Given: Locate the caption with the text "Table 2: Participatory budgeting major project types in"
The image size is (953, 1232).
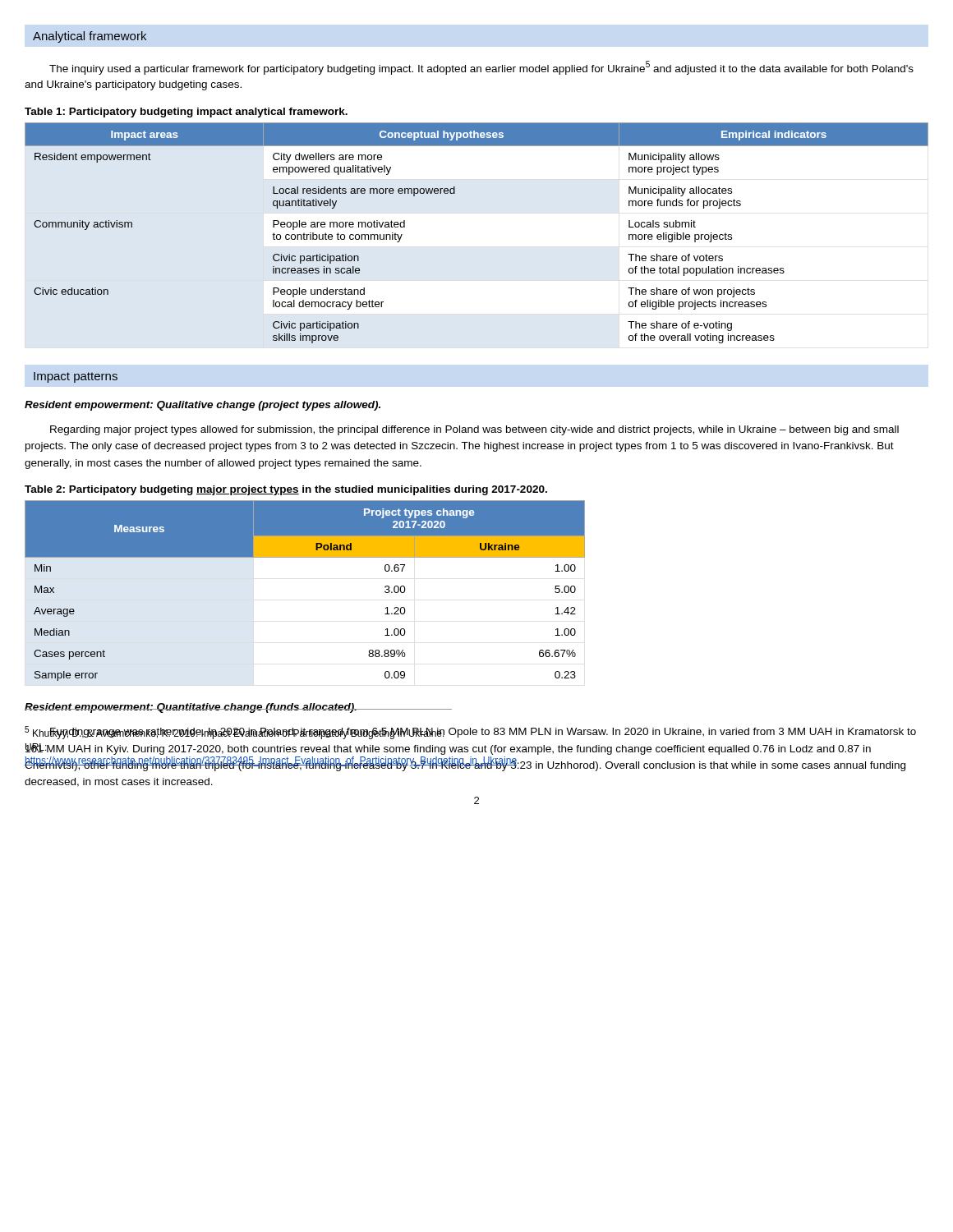Looking at the screenshot, I should (476, 489).
